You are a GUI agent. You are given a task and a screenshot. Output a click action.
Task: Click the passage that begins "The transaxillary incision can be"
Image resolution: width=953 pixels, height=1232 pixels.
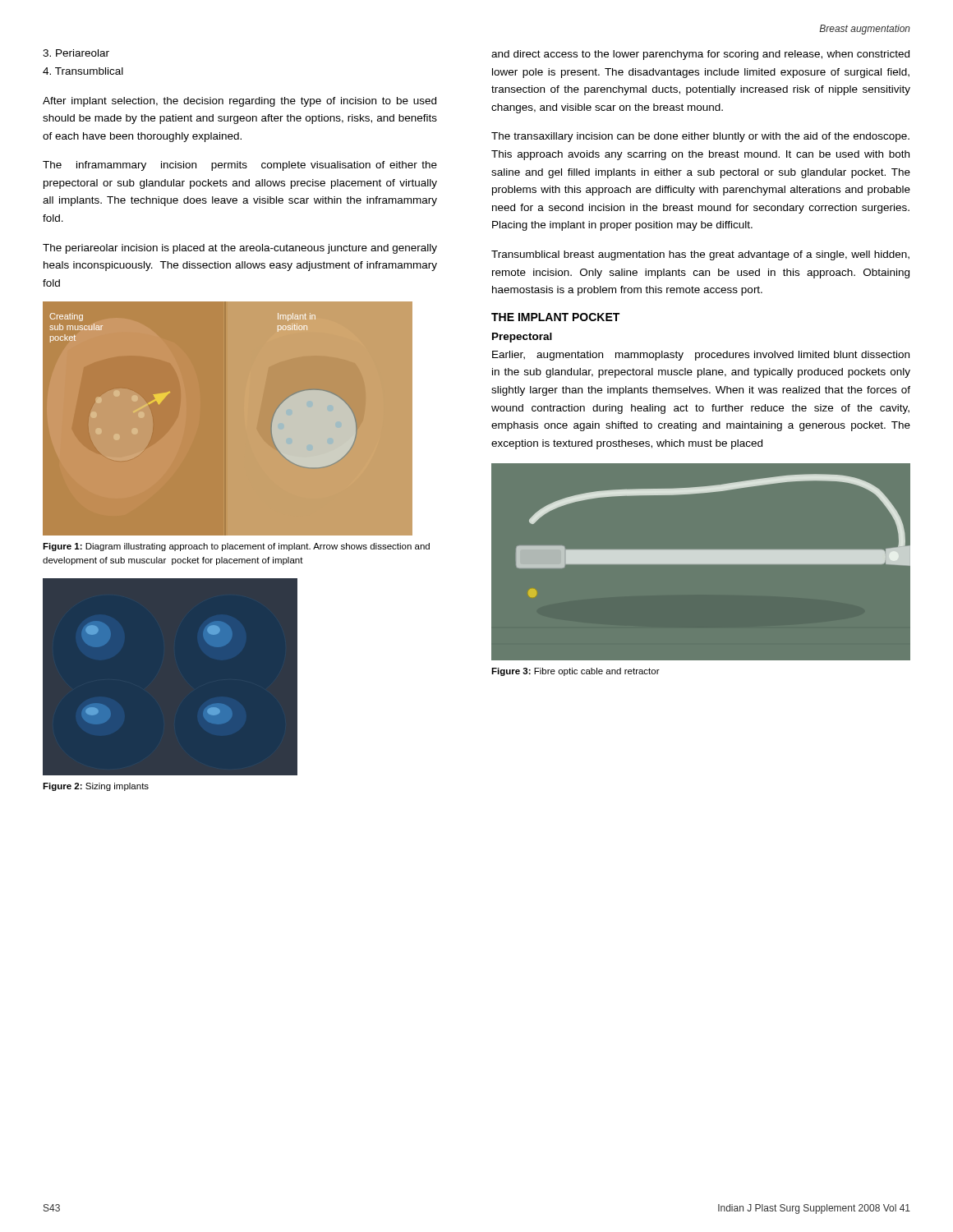[701, 181]
